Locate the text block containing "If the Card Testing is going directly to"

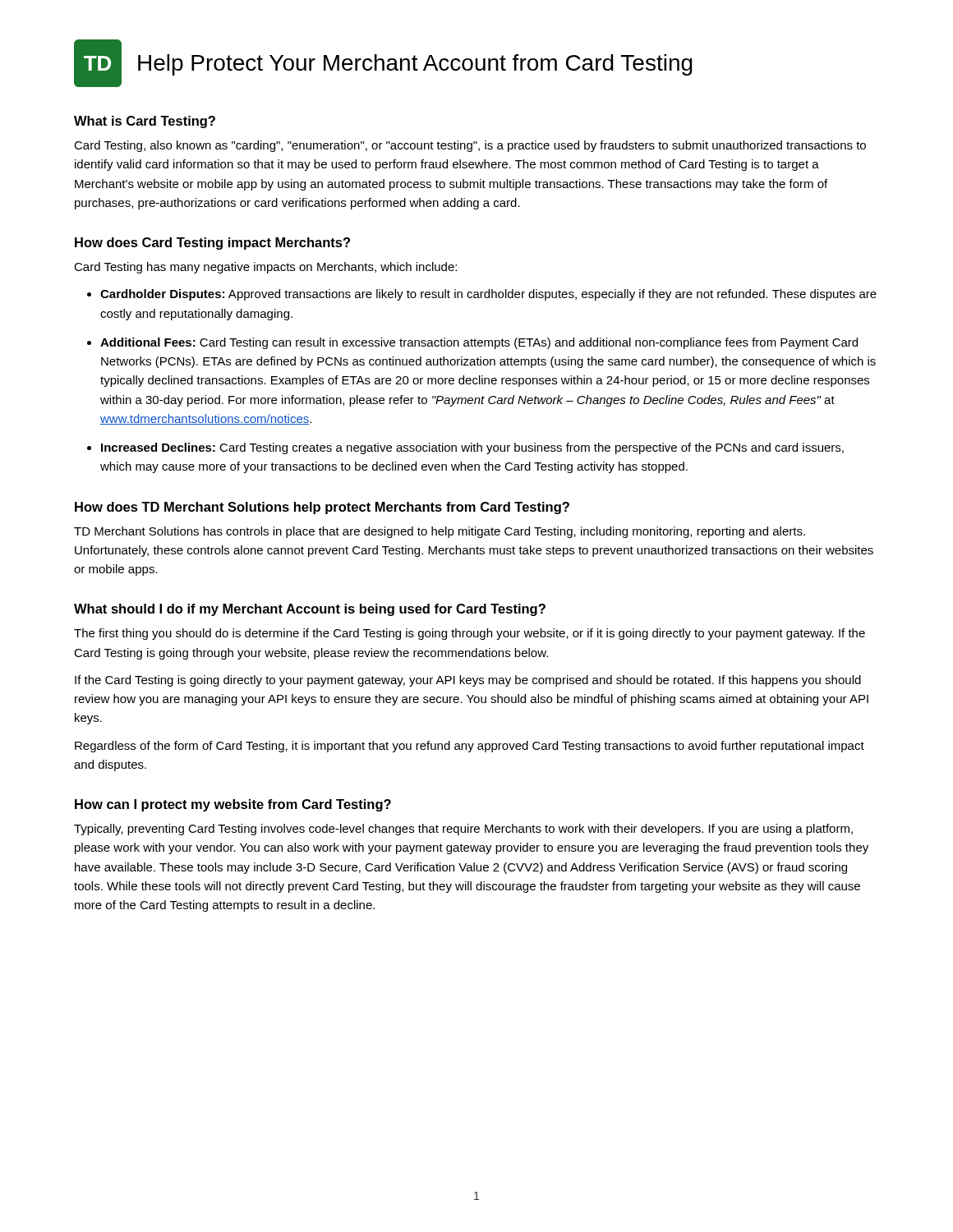[472, 699]
